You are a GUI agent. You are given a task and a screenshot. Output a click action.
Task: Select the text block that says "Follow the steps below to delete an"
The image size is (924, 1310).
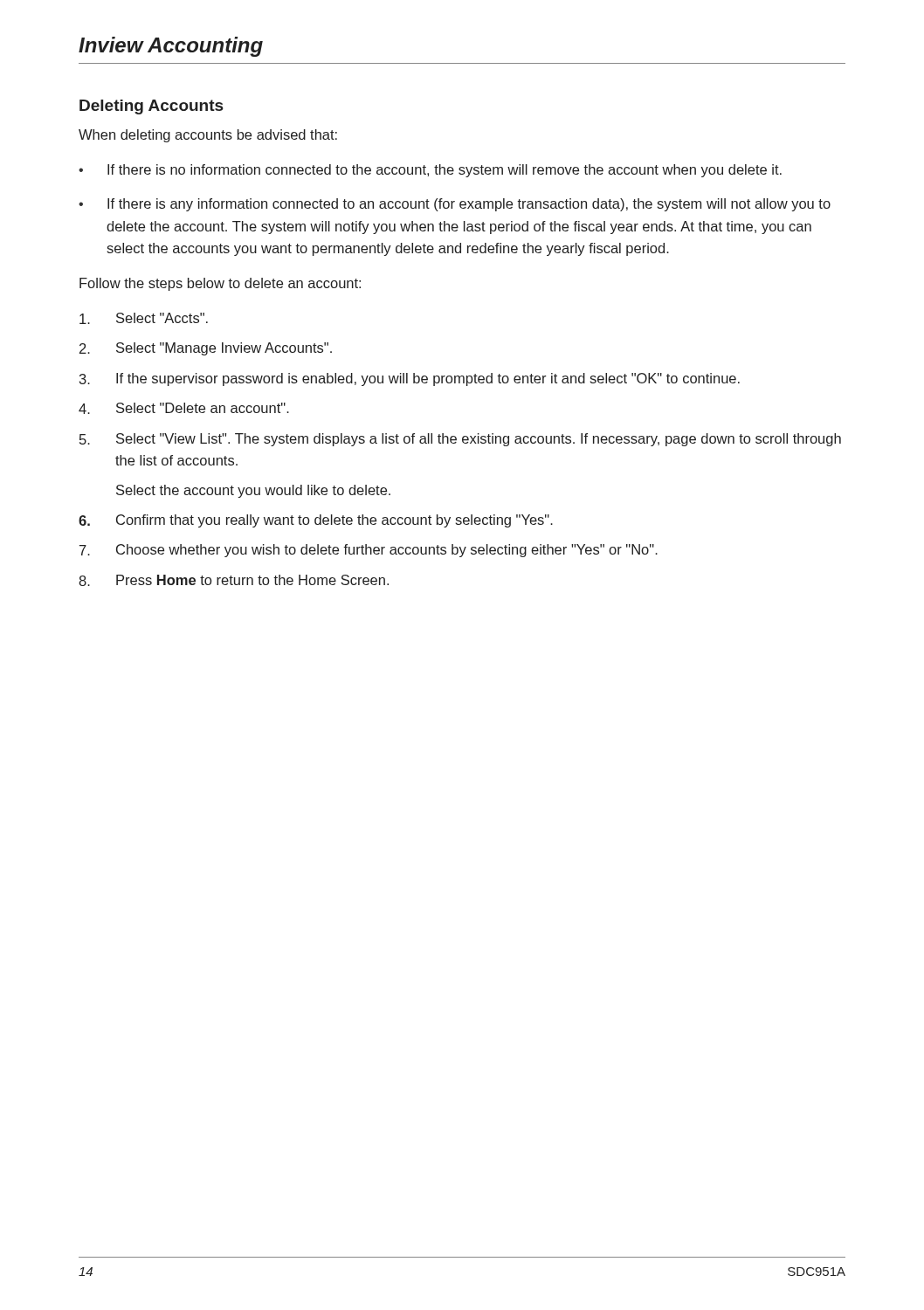tap(220, 283)
